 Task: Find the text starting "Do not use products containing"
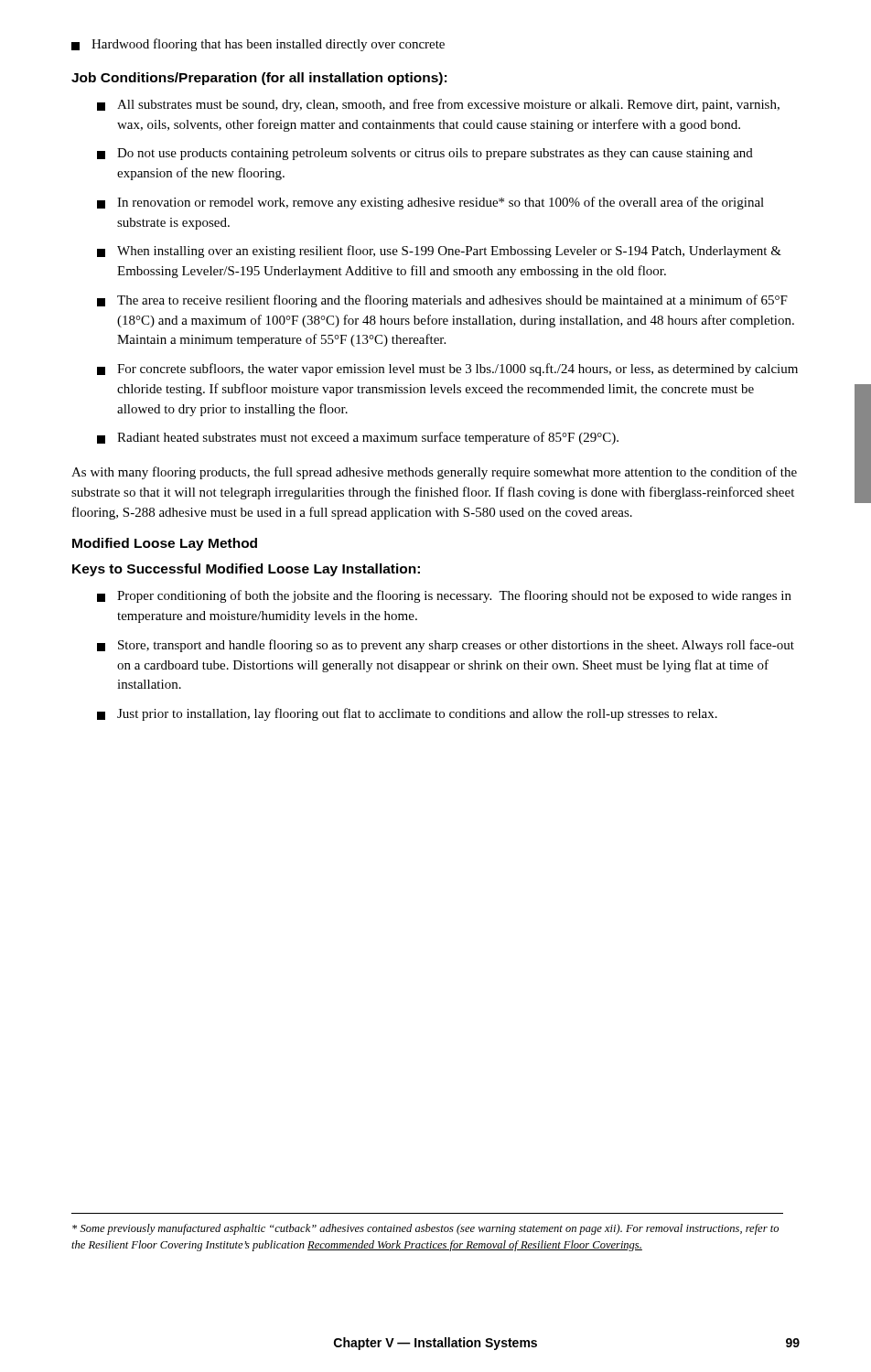click(448, 164)
